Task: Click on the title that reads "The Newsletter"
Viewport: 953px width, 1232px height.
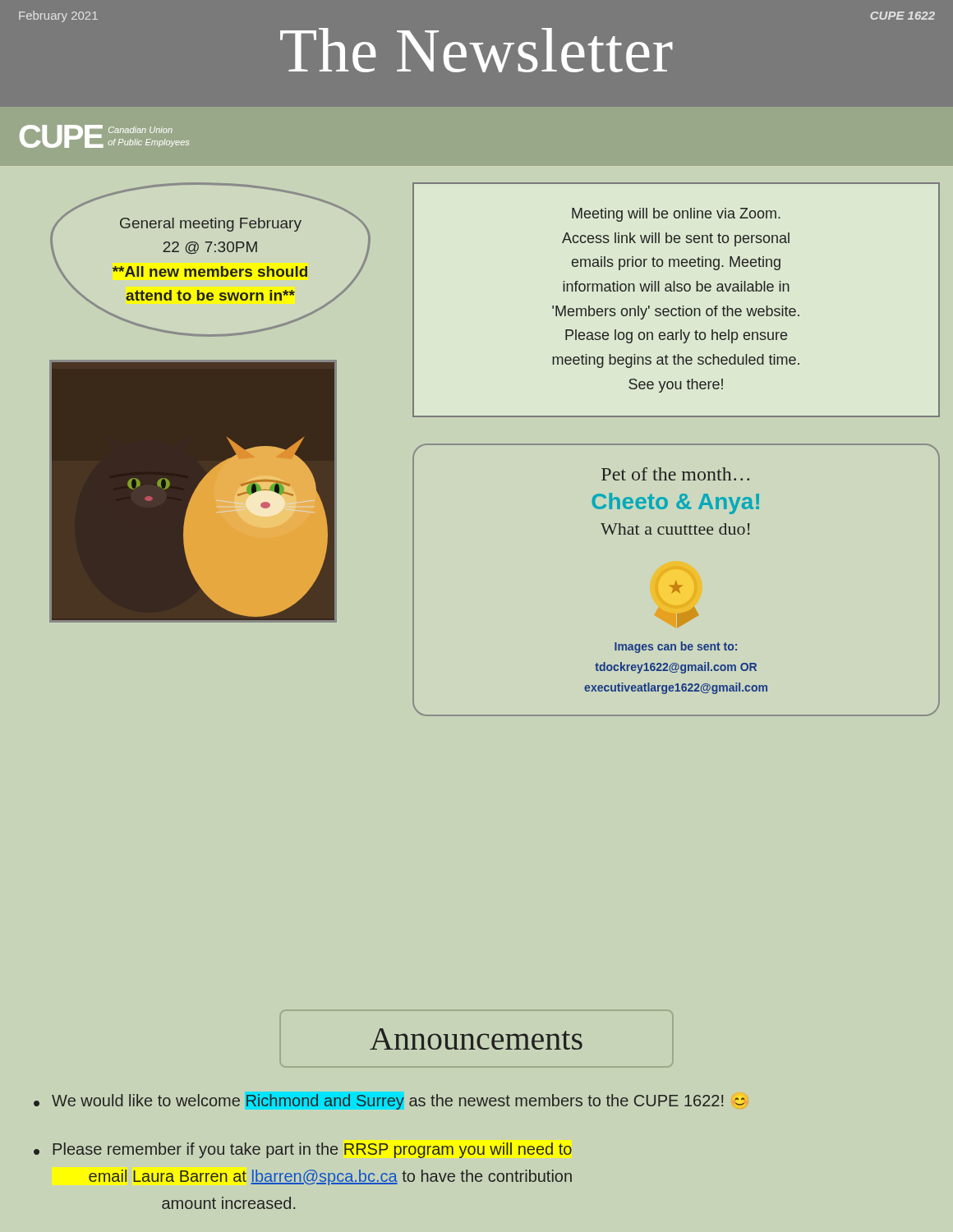Action: [x=476, y=50]
